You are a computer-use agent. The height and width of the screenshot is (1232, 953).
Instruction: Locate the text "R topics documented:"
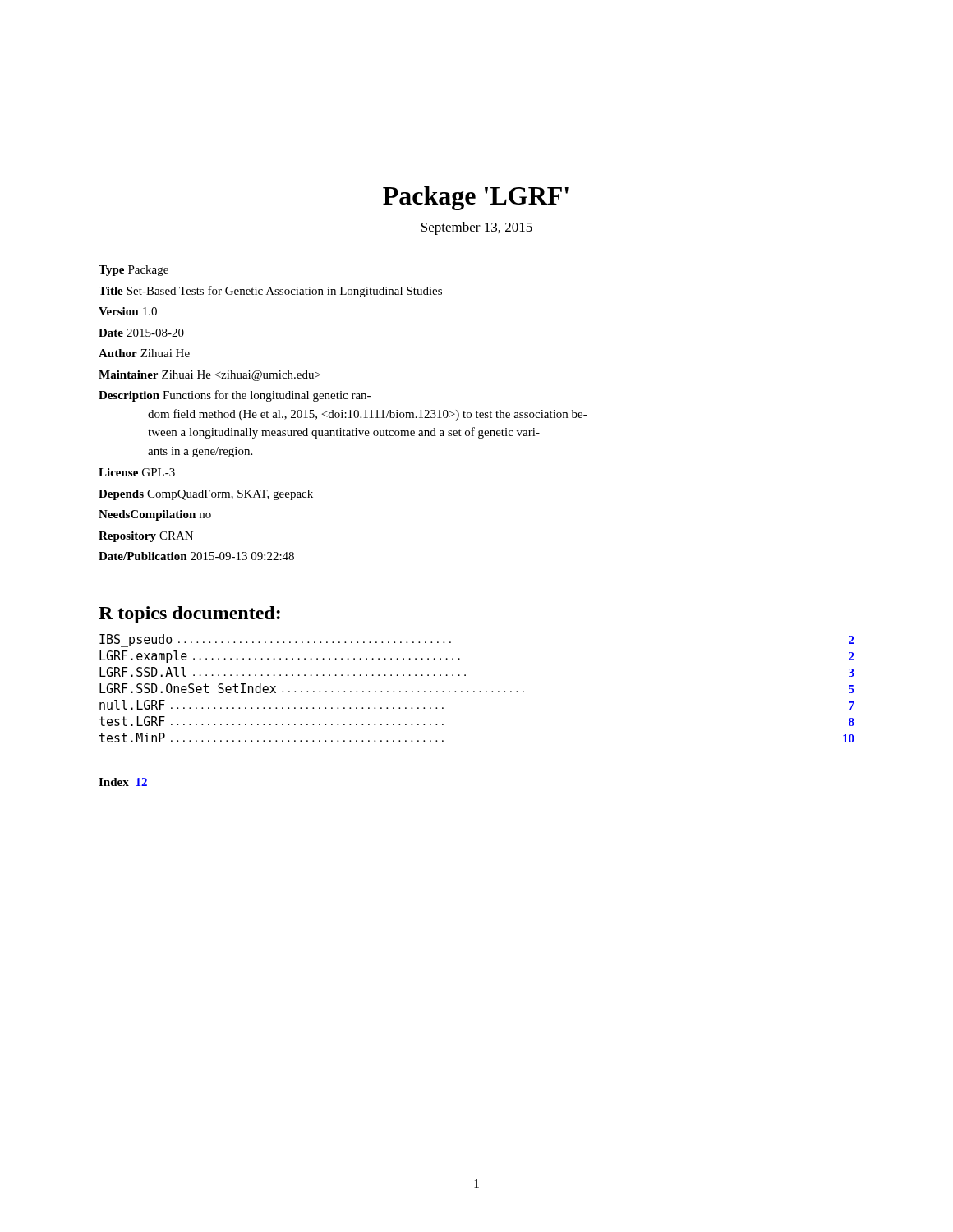(x=190, y=612)
